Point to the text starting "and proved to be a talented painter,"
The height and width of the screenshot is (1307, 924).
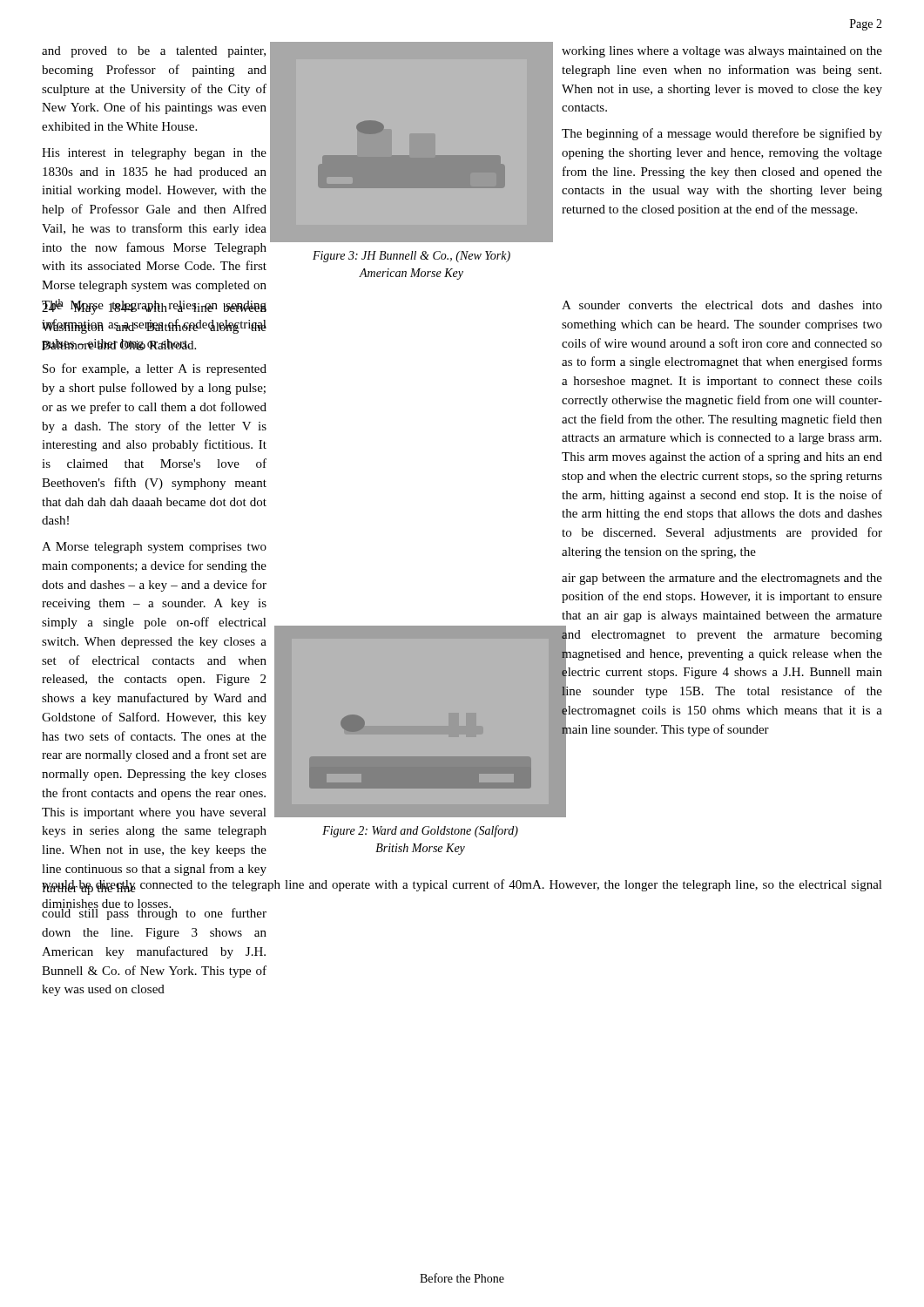tap(154, 199)
